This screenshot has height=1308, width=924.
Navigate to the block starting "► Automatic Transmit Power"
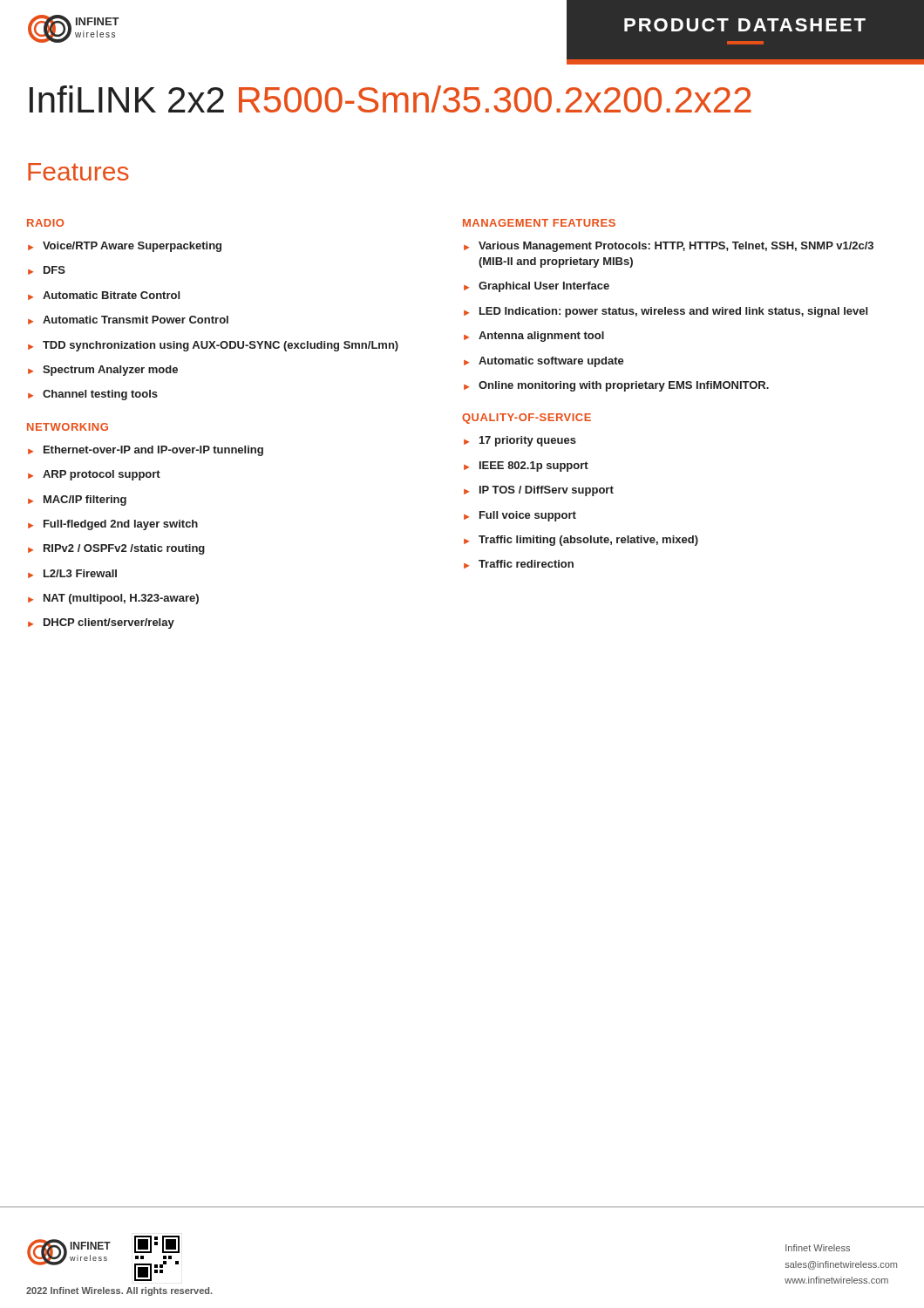pos(128,320)
